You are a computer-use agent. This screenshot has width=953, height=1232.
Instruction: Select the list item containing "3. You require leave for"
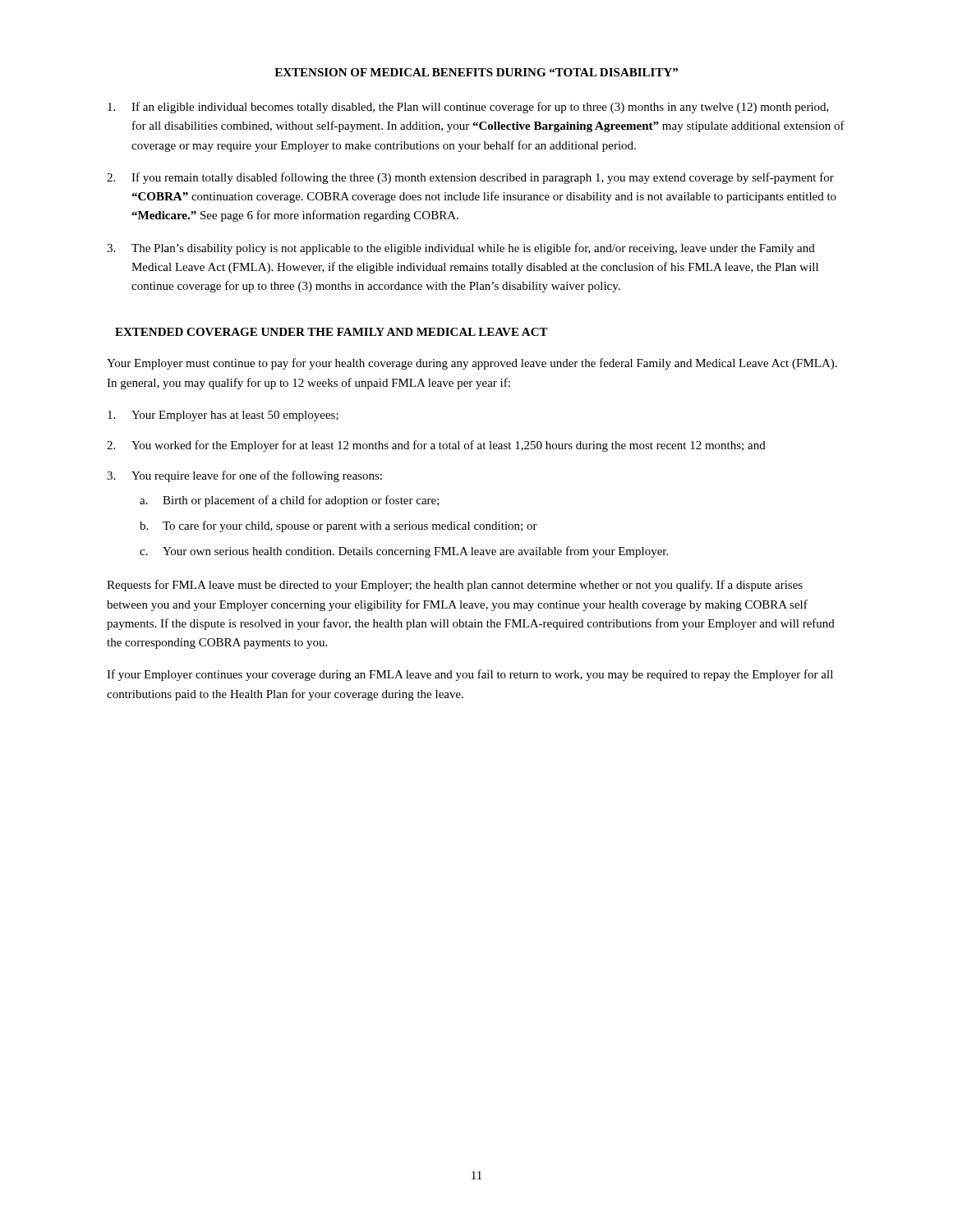(244, 476)
